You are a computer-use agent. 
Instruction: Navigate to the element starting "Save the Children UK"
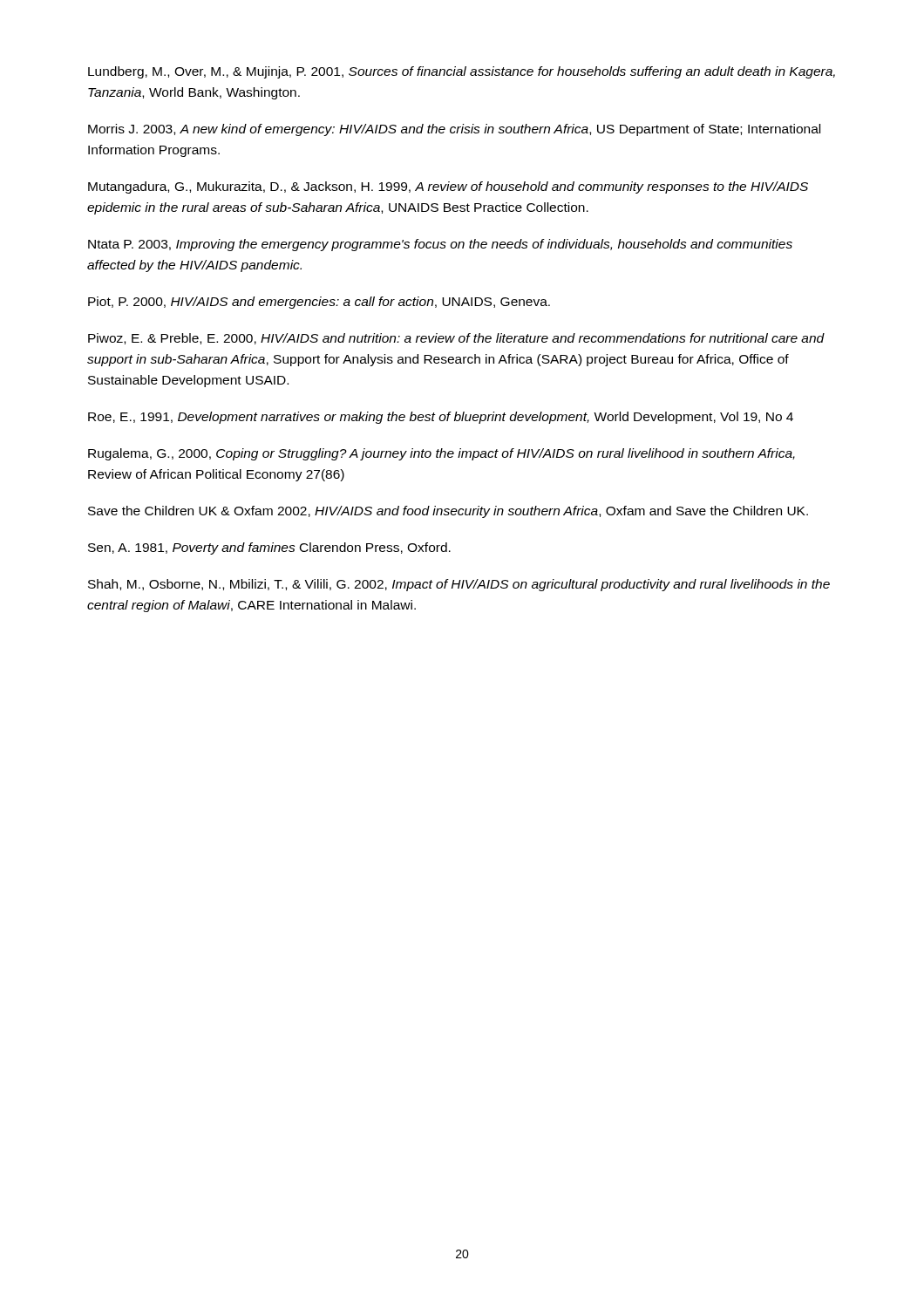tap(448, 511)
